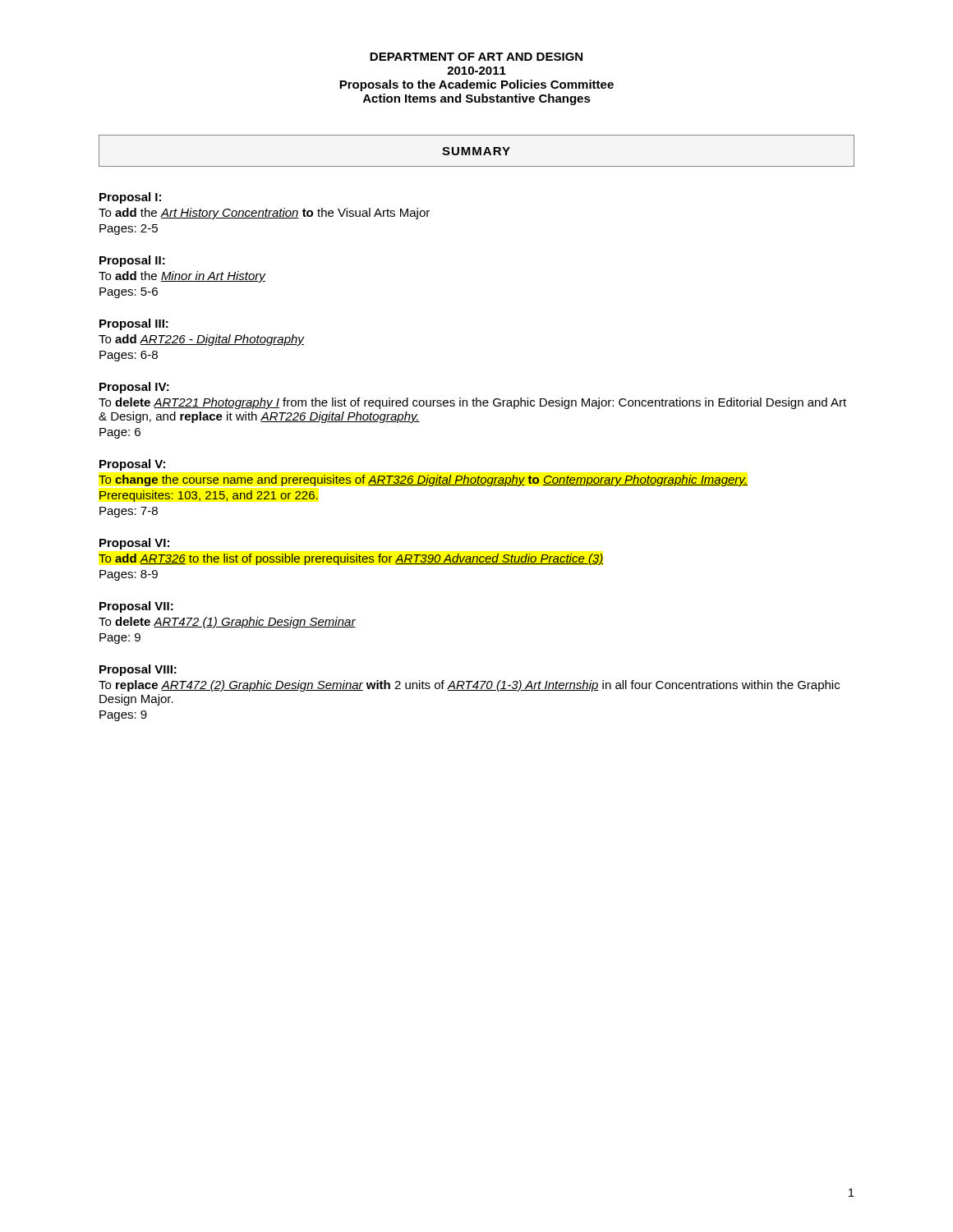Select the text block with the text "Proposal V: To change the course name"

[476, 487]
